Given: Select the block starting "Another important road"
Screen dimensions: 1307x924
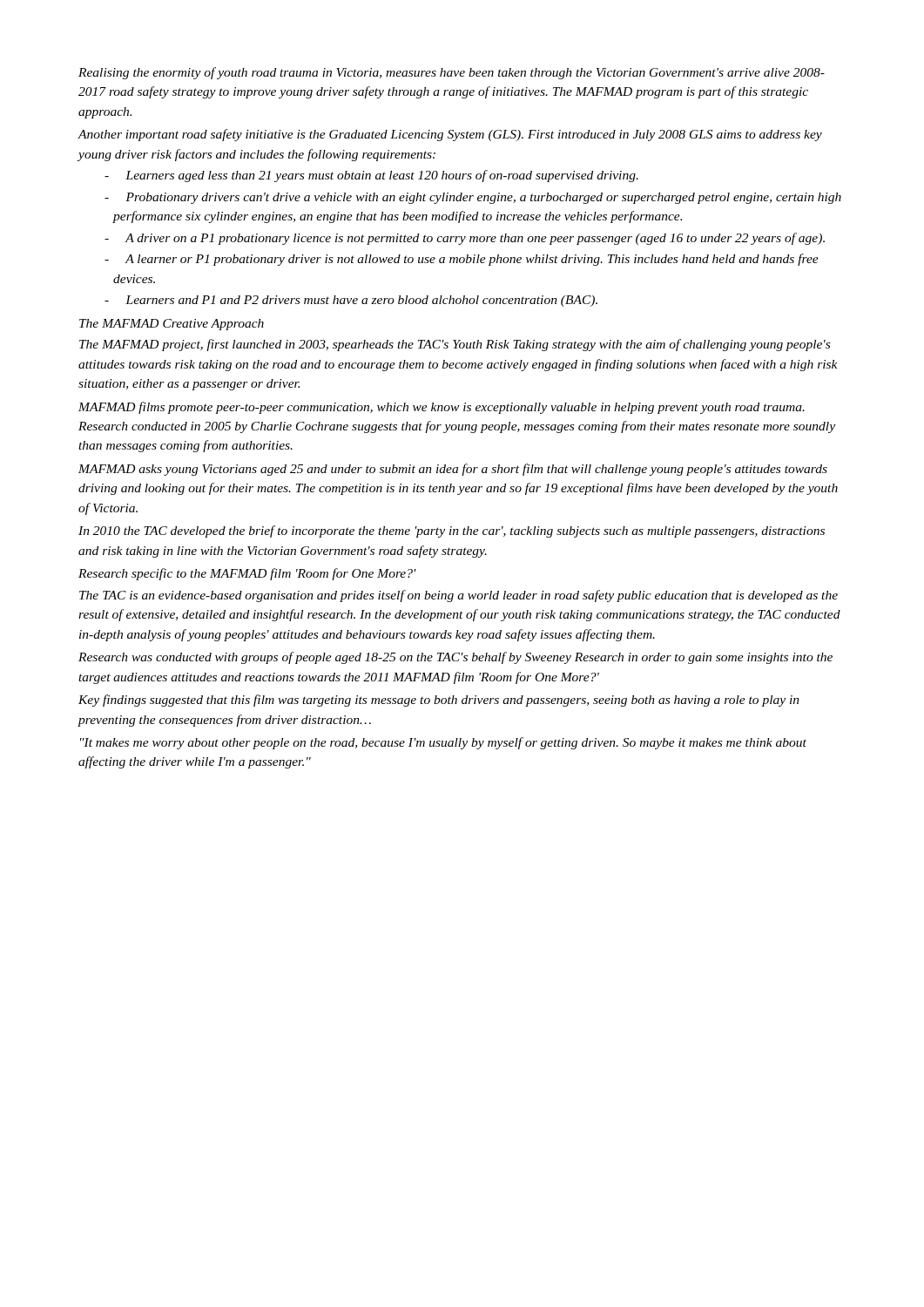Looking at the screenshot, I should tap(462, 145).
